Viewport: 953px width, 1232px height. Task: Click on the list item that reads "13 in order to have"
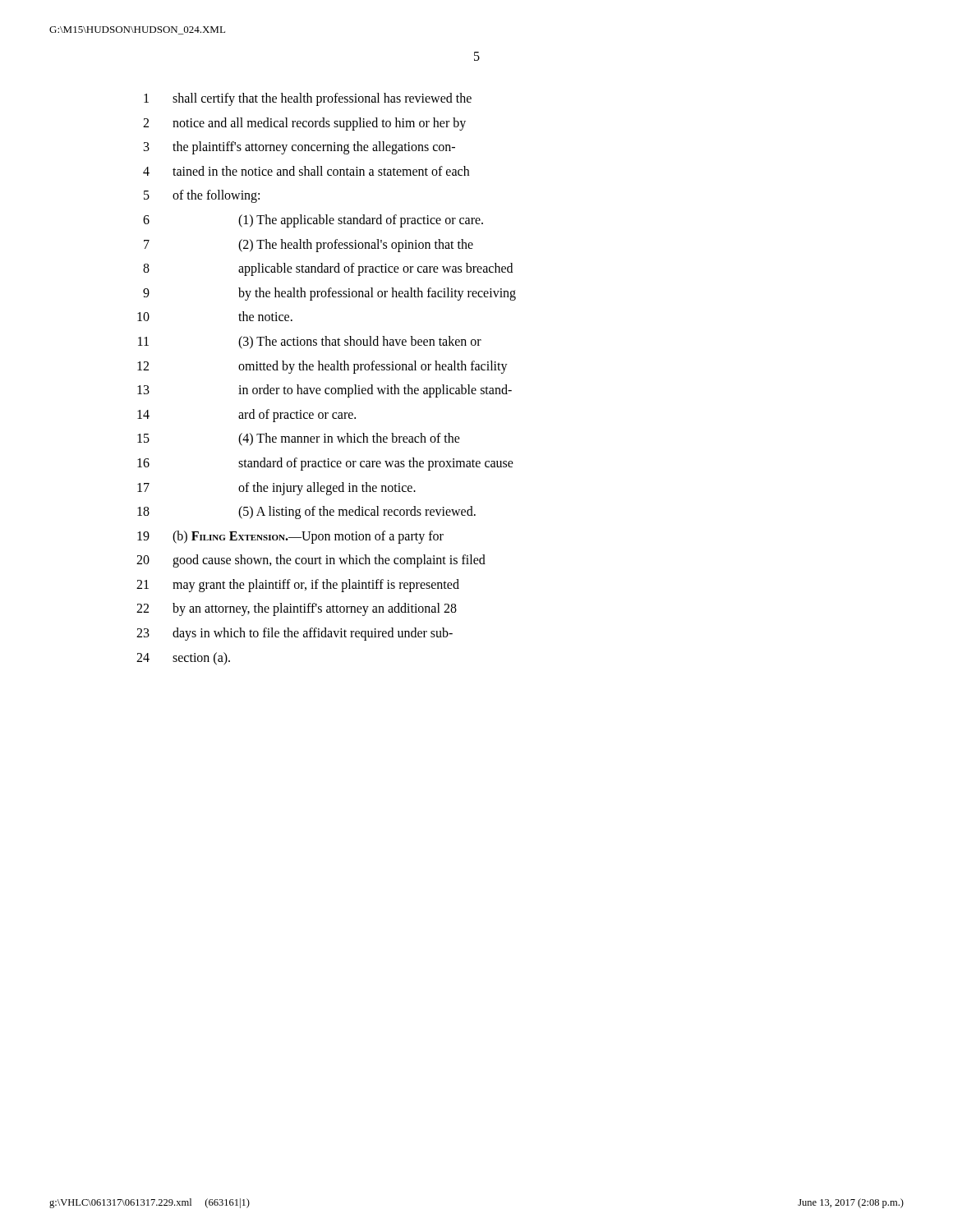point(314,390)
